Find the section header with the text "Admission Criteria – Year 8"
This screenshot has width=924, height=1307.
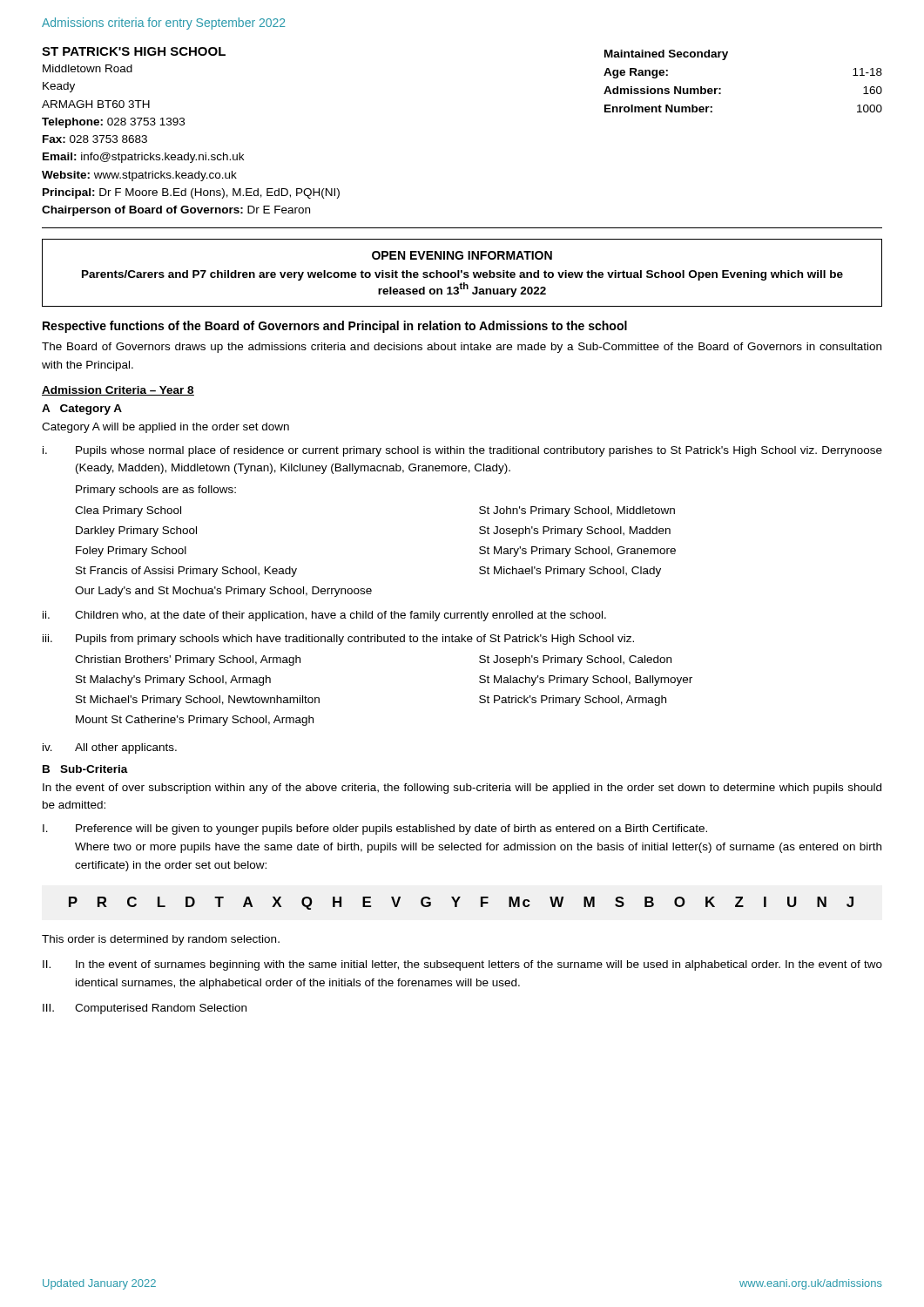click(x=118, y=390)
